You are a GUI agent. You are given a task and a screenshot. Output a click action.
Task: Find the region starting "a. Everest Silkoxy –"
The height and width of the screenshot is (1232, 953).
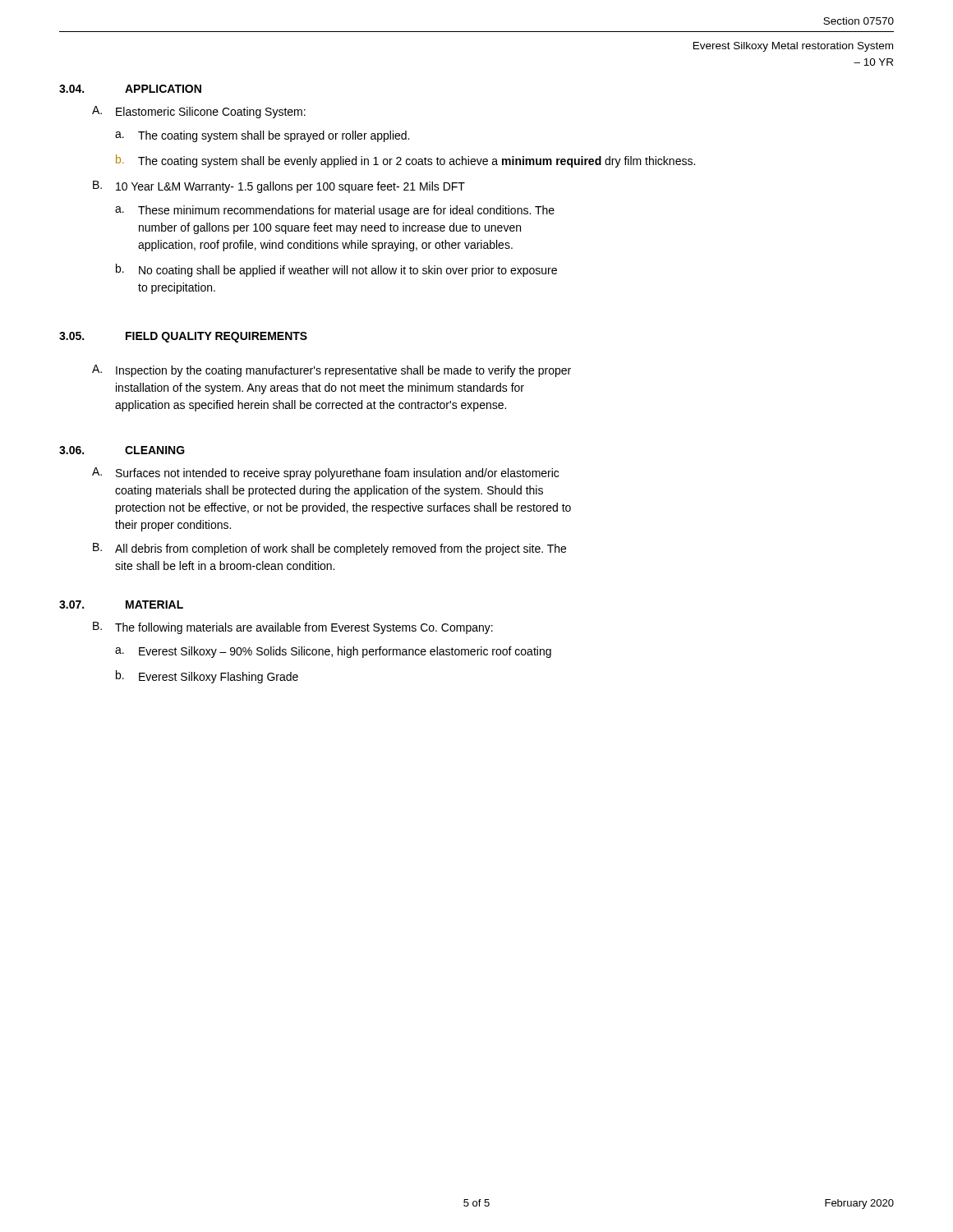click(333, 652)
